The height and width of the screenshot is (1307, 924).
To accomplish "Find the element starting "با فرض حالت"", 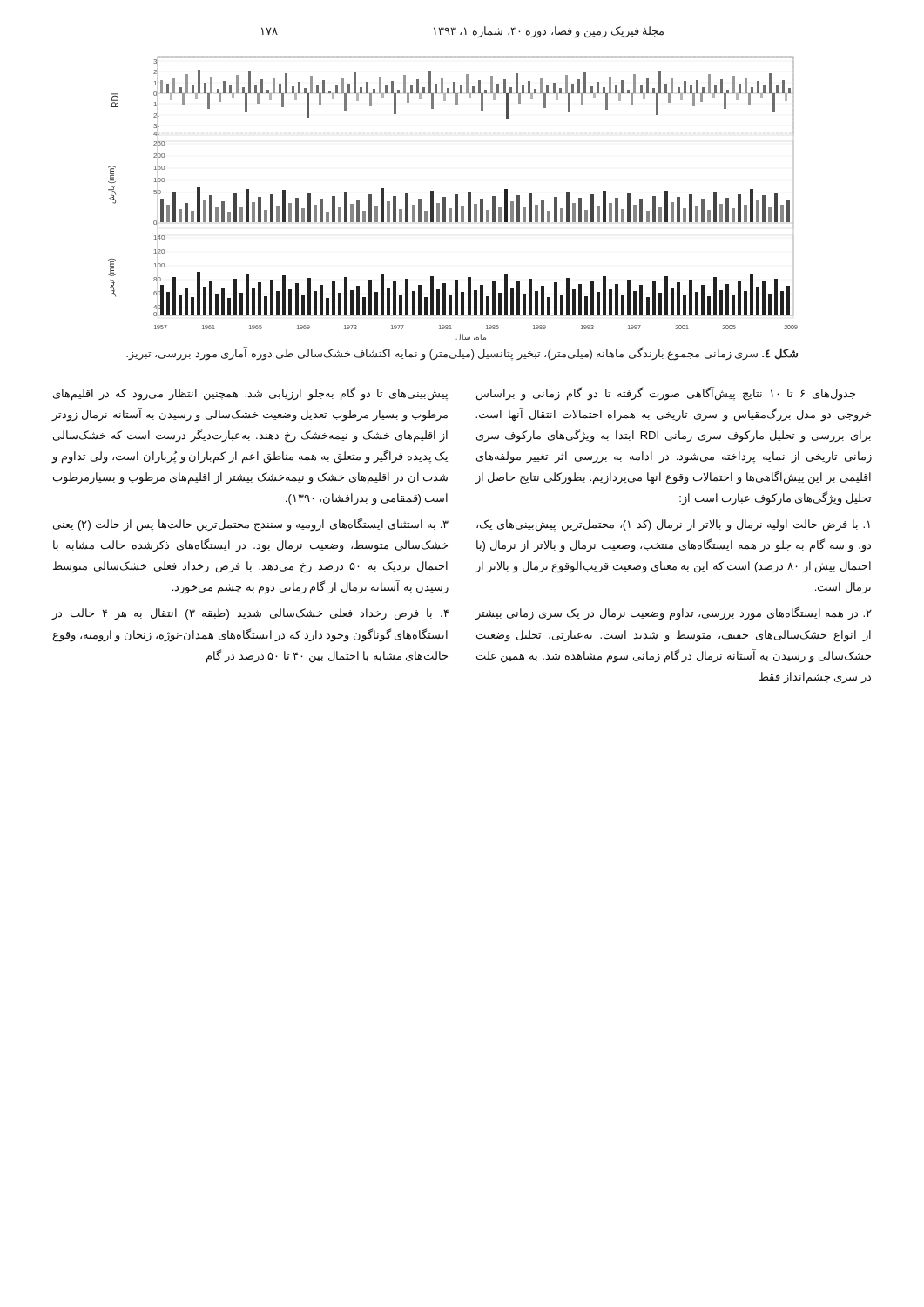I will (673, 556).
